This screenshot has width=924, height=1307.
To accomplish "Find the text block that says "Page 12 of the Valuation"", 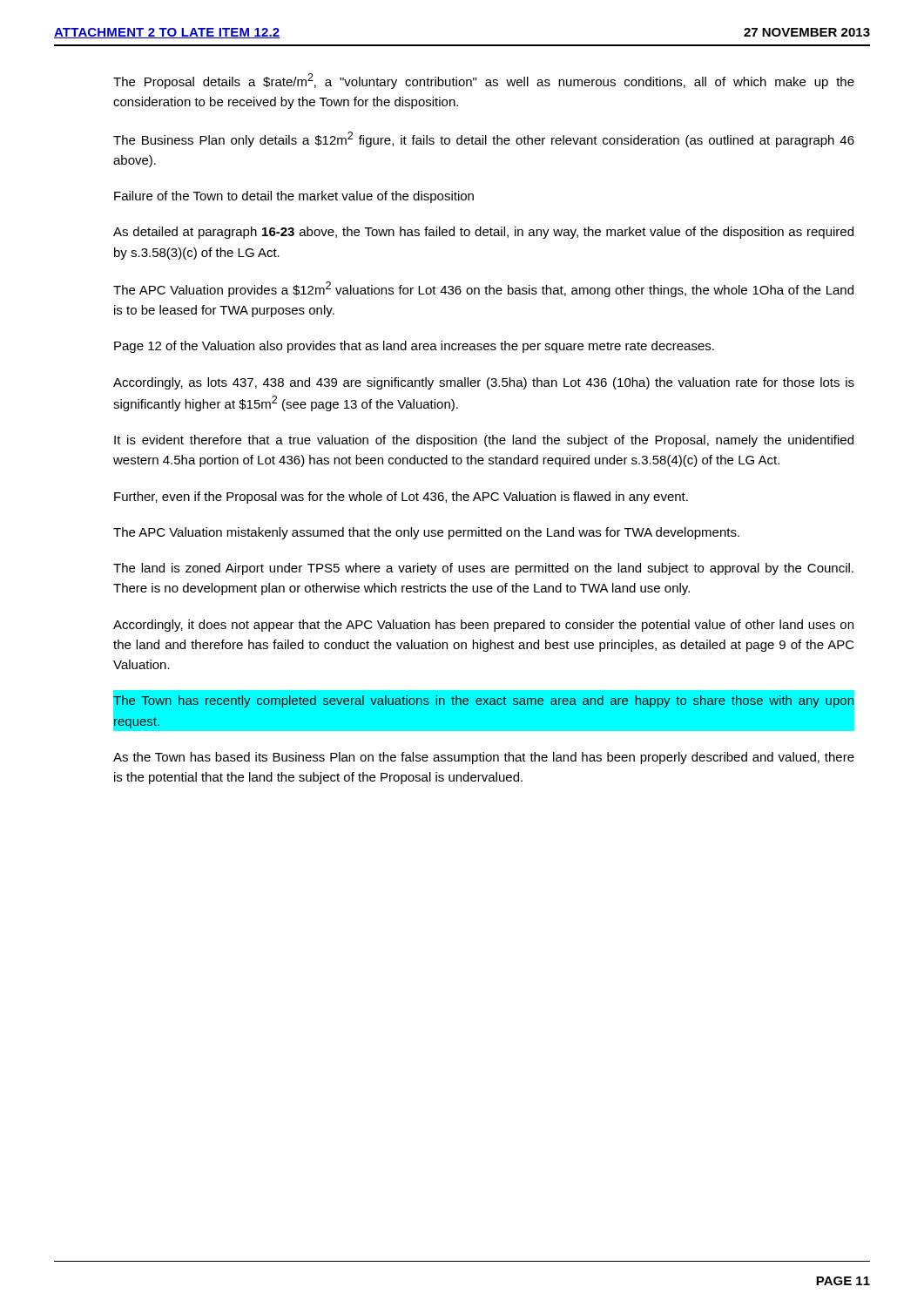I will click(x=414, y=346).
